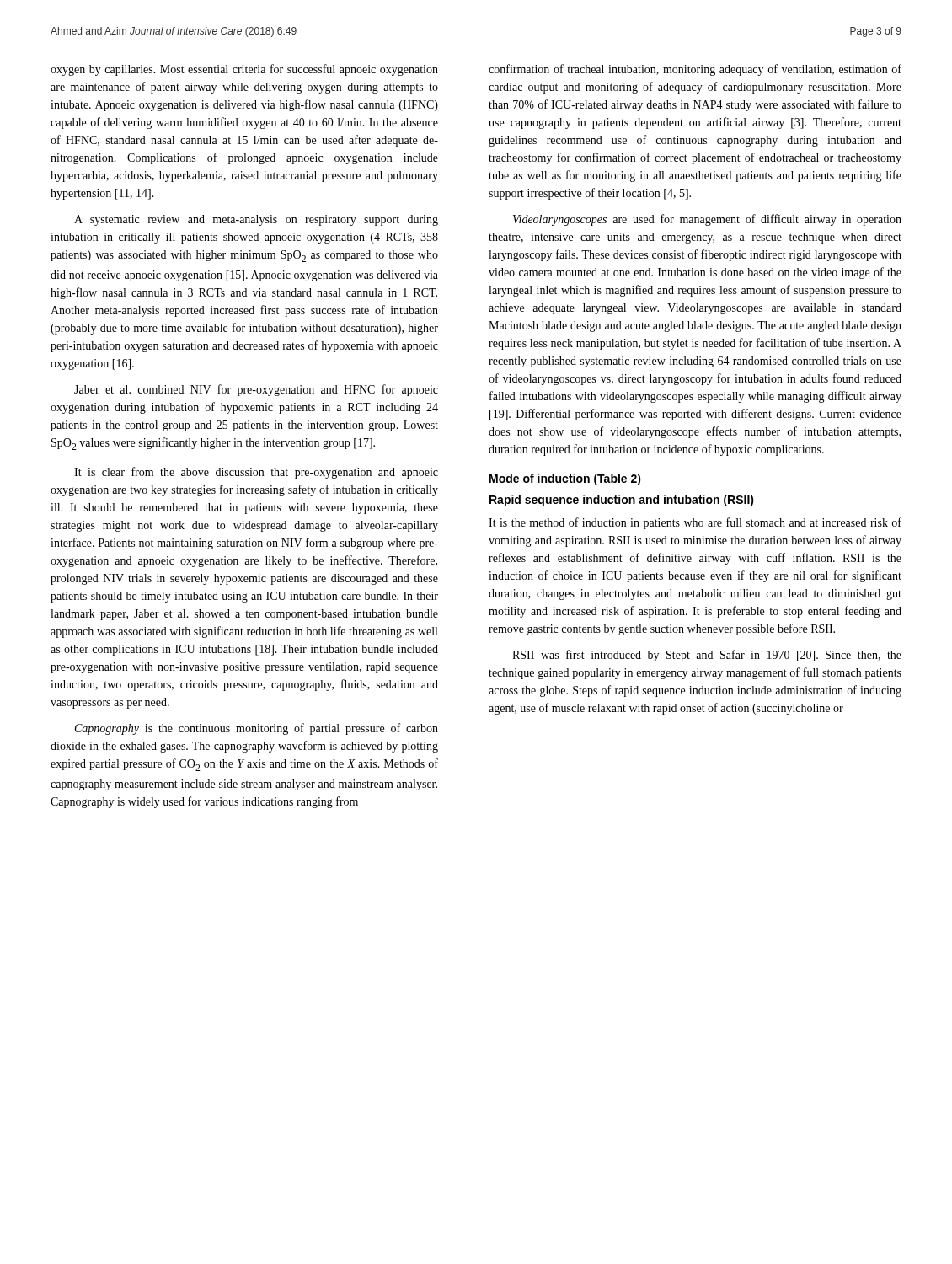Find the section header that says "Rapid sequence induction and intubation (RSII)"
Viewport: 952px width, 1264px height.
[x=621, y=500]
